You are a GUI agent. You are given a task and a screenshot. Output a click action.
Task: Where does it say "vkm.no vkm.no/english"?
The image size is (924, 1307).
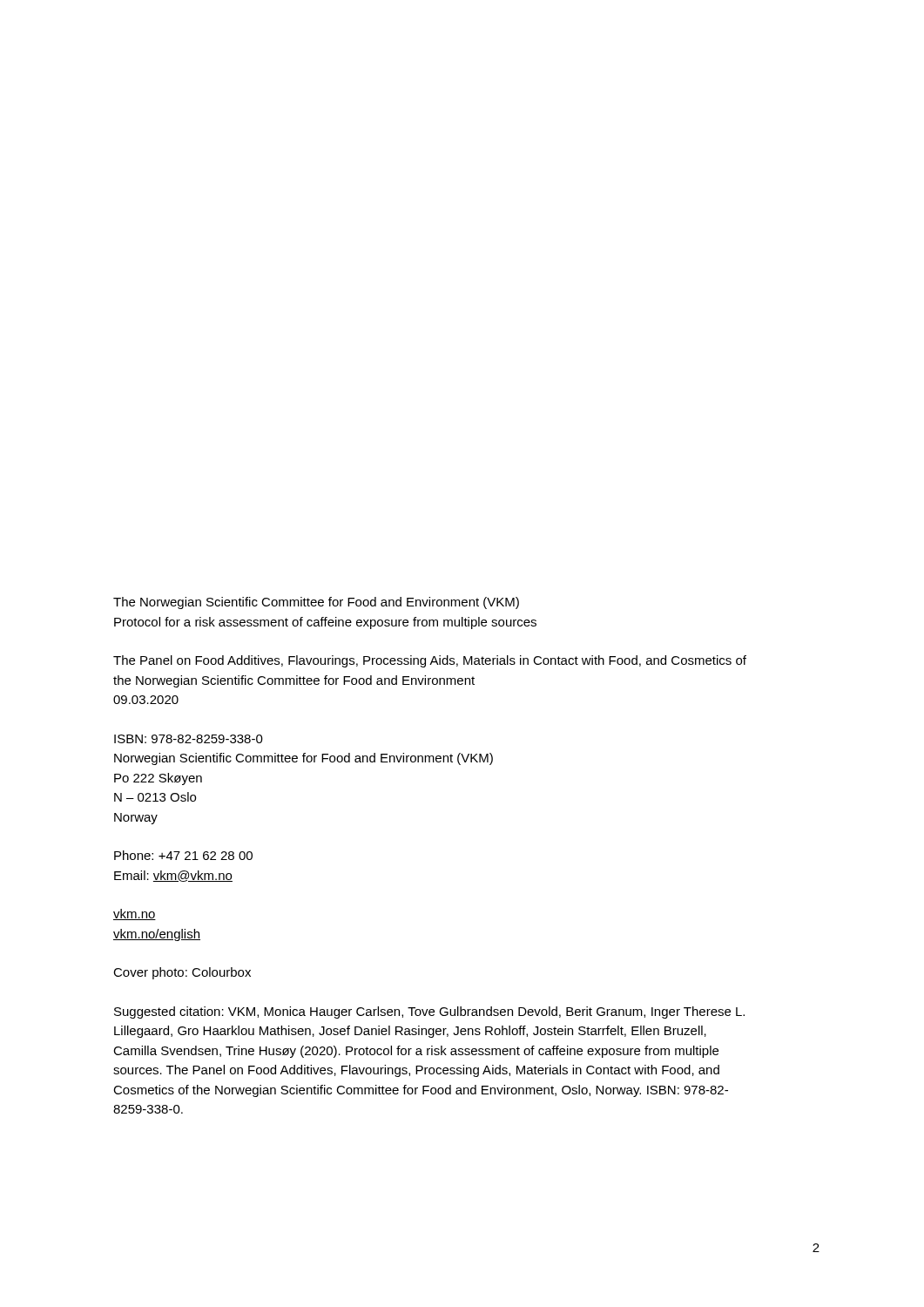tap(157, 923)
